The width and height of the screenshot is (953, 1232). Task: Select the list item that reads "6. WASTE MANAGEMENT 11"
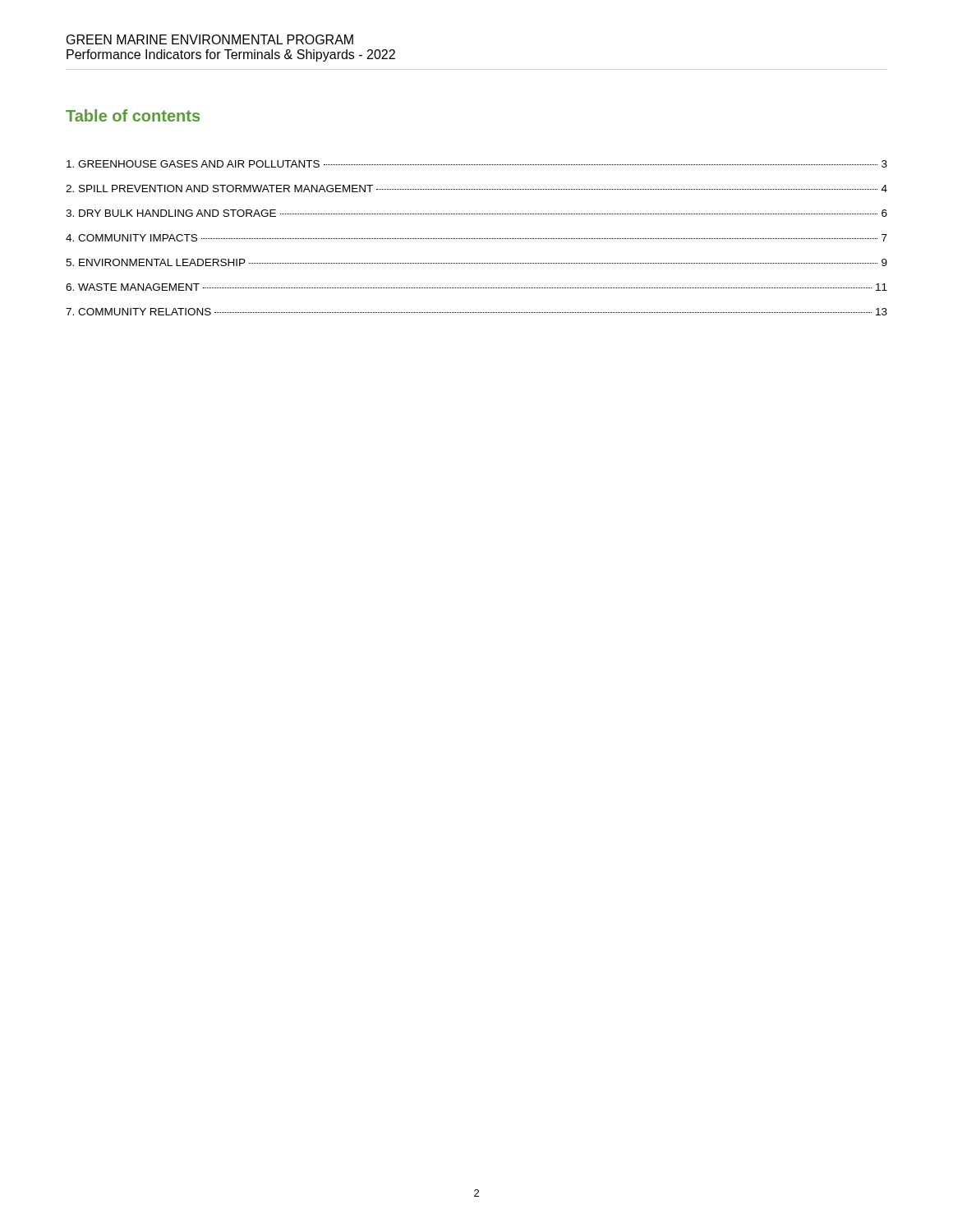tap(476, 287)
